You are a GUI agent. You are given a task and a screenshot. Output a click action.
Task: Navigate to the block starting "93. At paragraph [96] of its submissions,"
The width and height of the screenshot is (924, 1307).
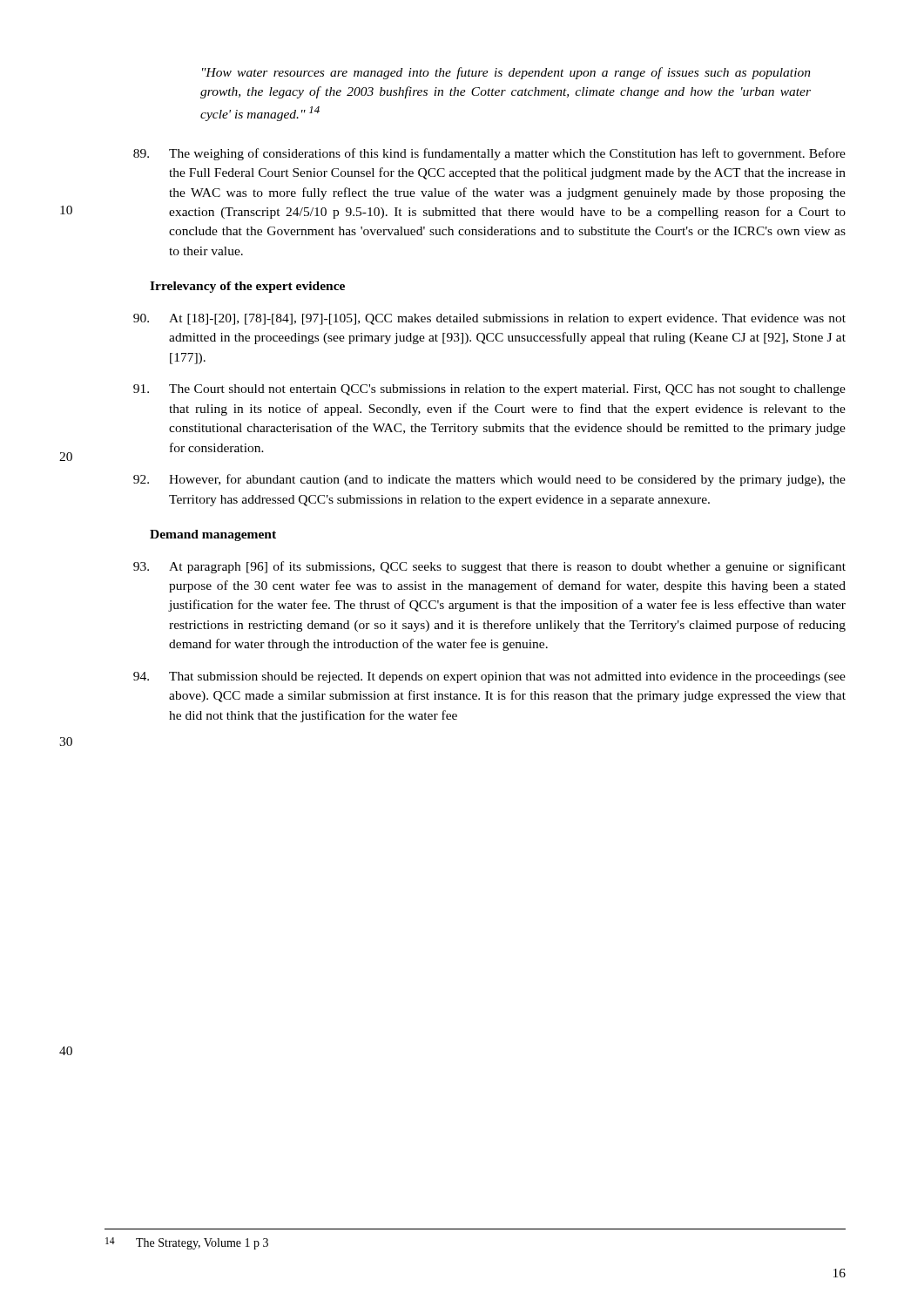click(x=475, y=605)
